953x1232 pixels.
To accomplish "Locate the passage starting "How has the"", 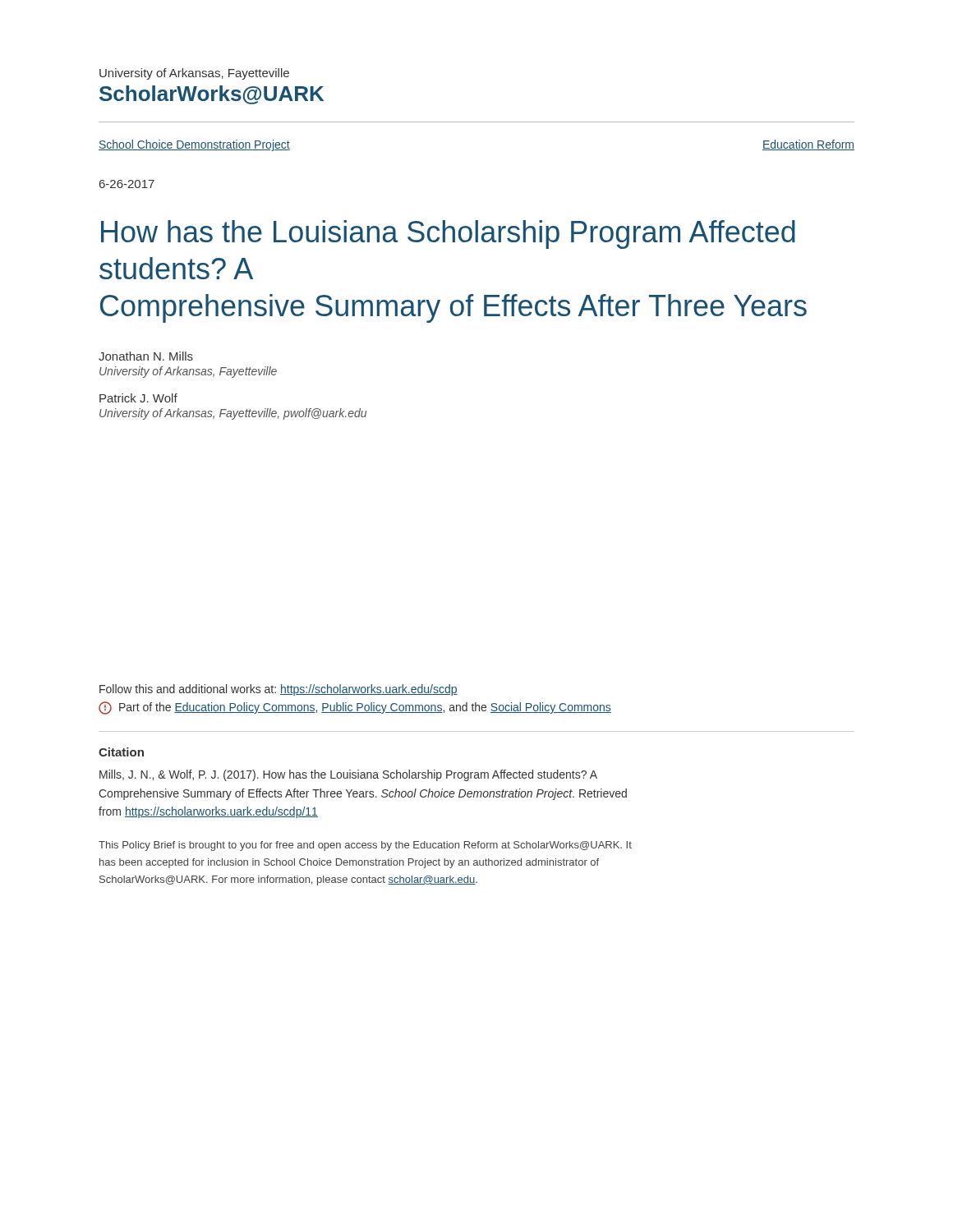I will tap(448, 234).
